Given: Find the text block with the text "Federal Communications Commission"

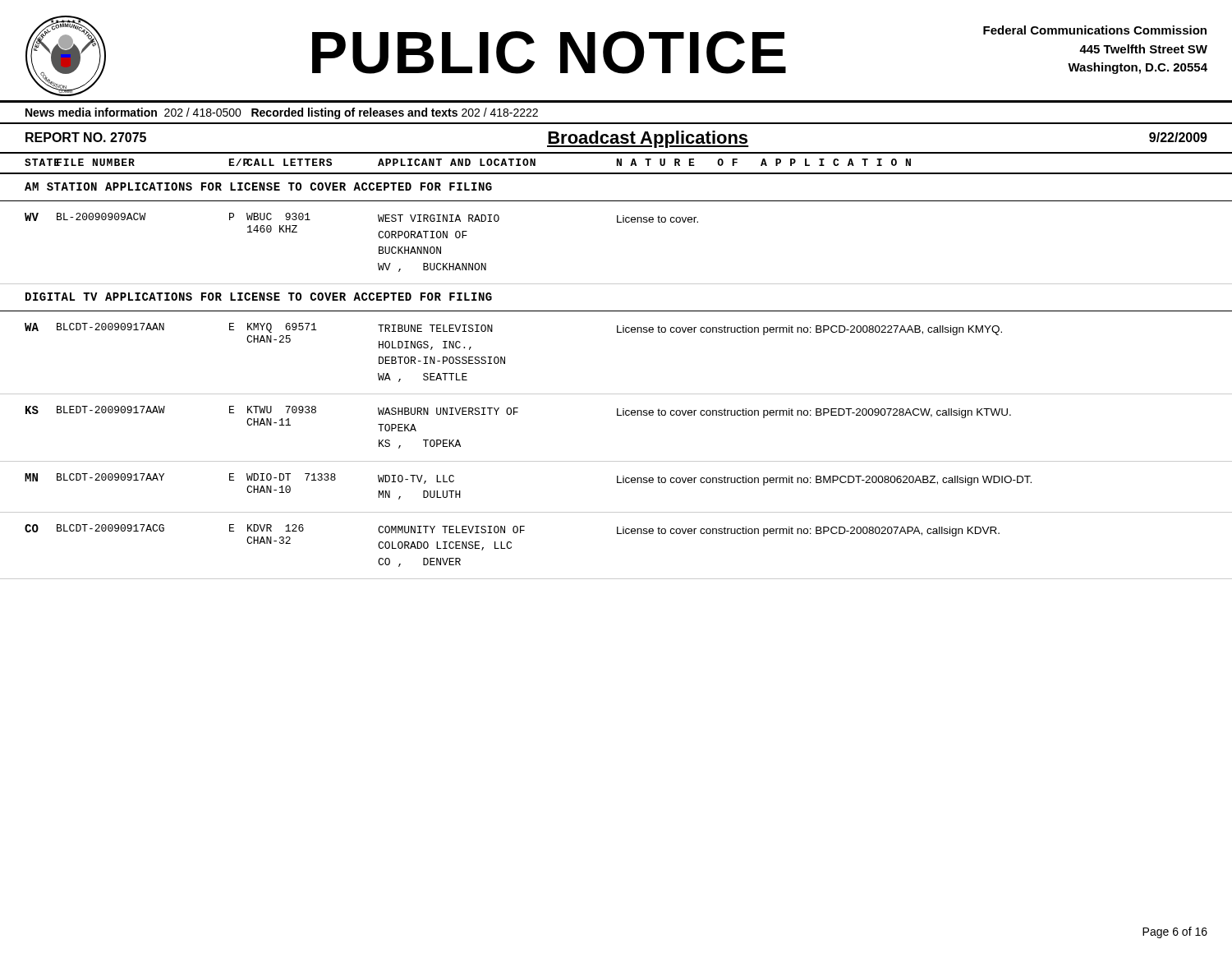Looking at the screenshot, I should click(x=1095, y=48).
